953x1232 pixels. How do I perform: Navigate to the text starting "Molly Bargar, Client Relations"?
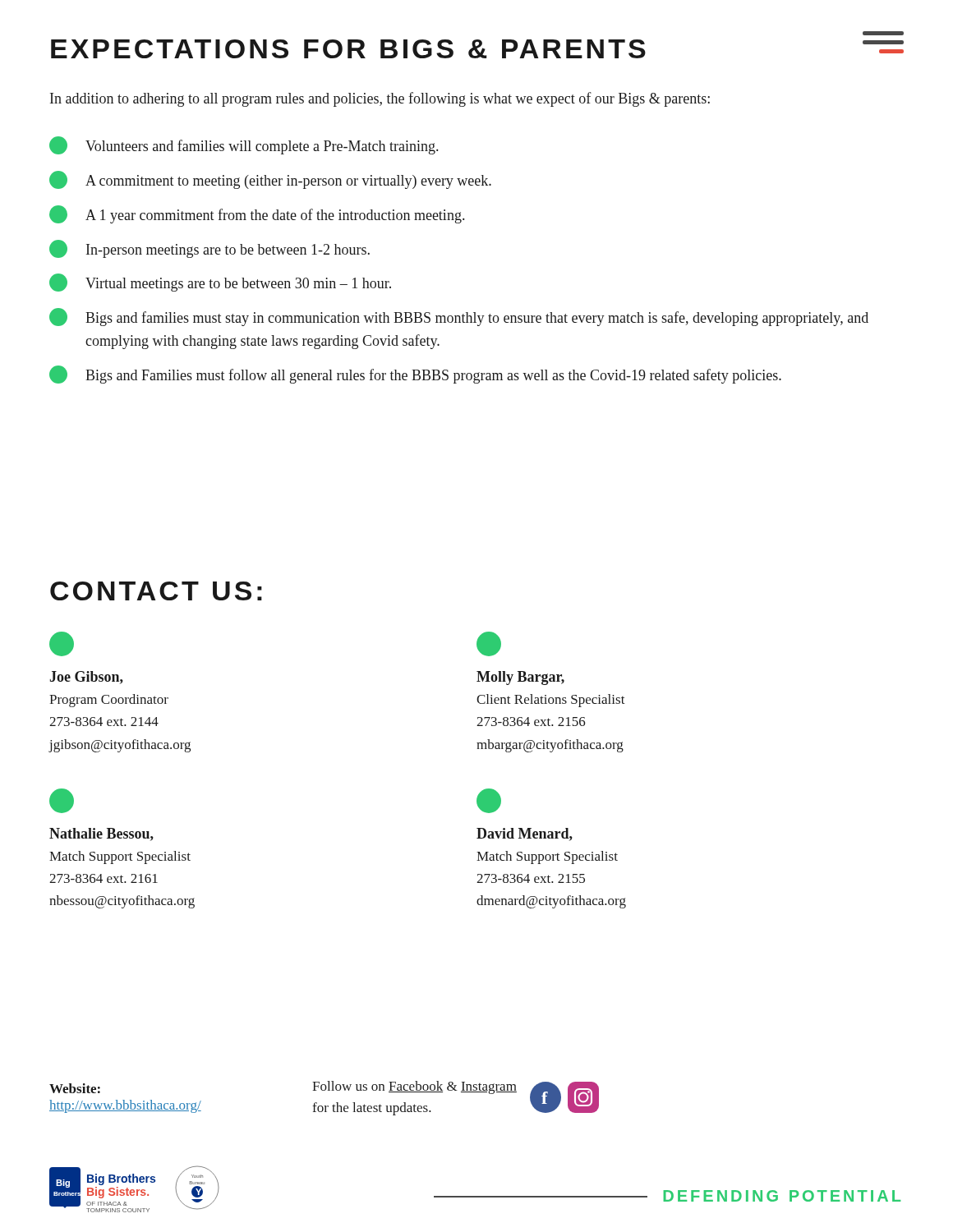coord(489,644)
